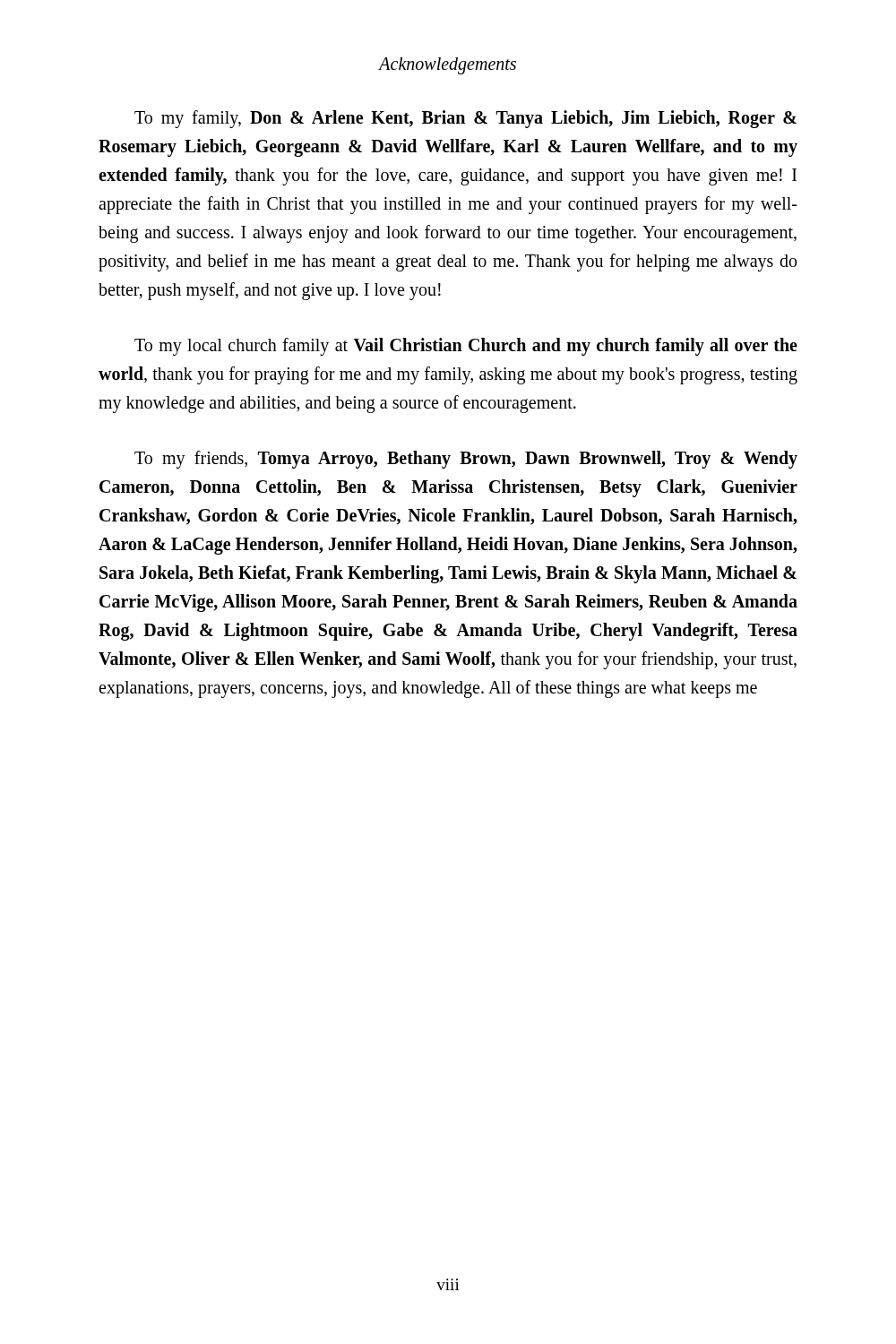Viewport: 896px width, 1344px height.
Task: Find the block on this page that starts "To my local church"
Action: click(x=448, y=374)
